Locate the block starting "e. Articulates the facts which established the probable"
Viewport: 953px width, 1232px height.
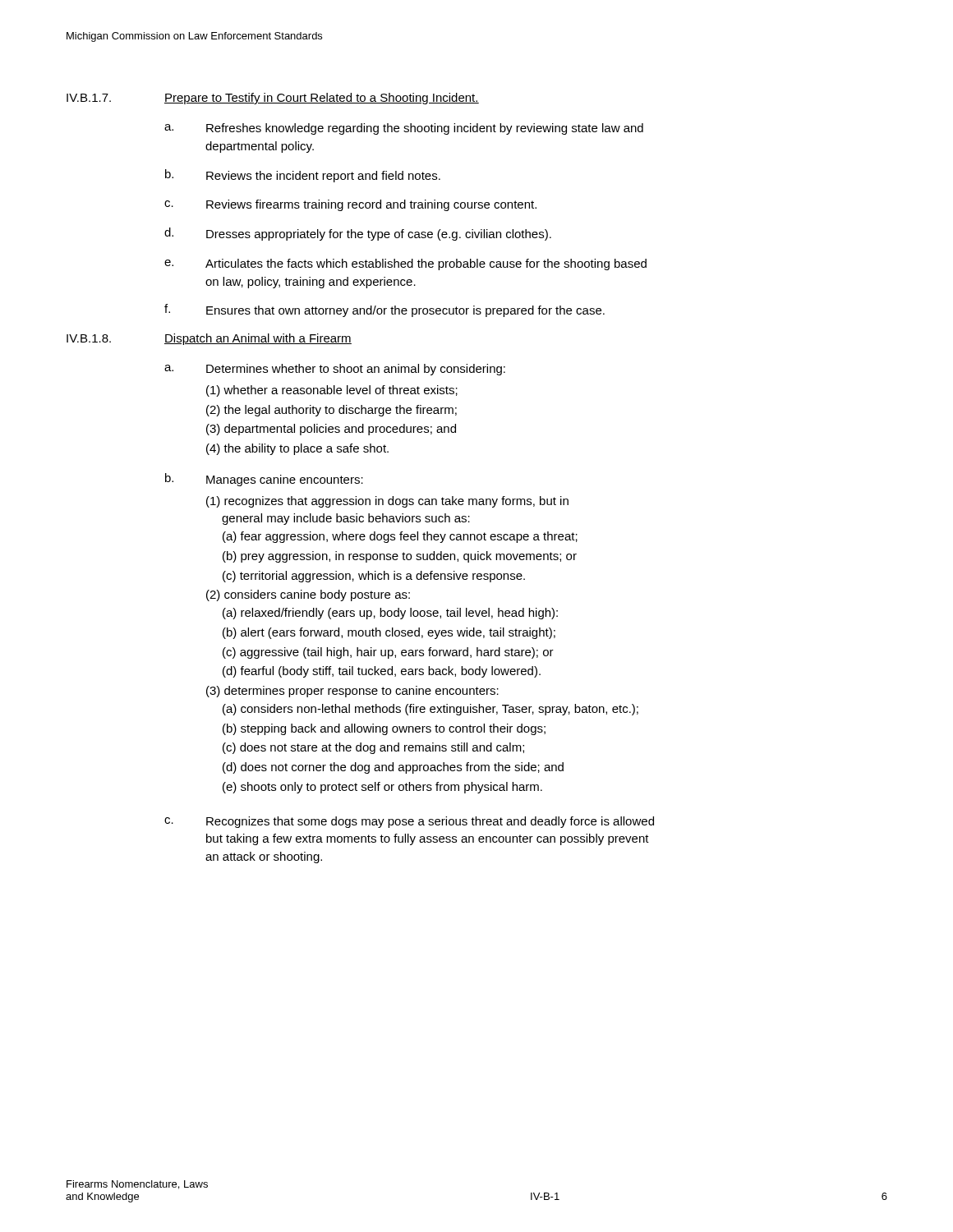[406, 272]
